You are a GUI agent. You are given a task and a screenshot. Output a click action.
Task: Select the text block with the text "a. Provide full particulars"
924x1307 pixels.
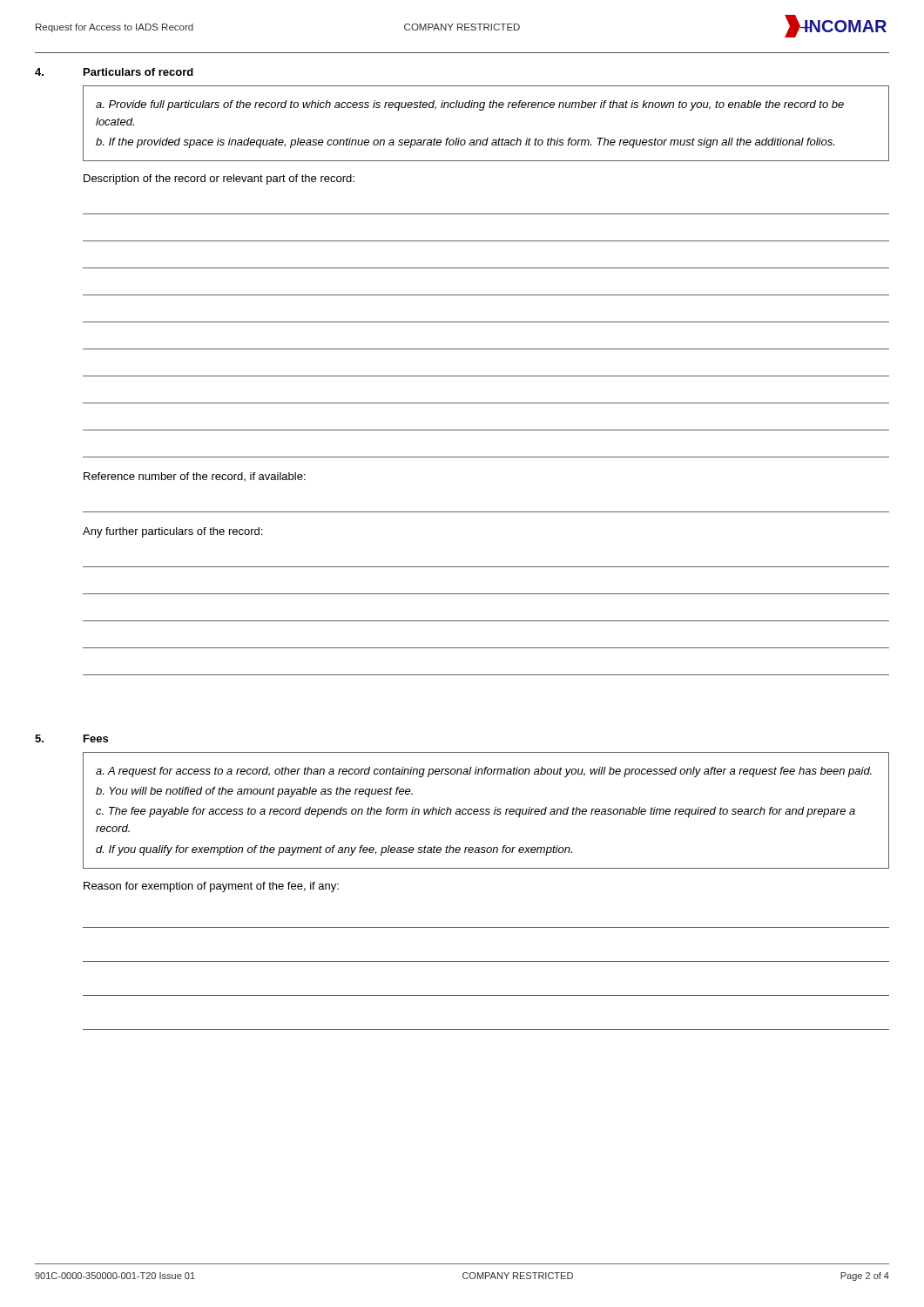pos(470,105)
